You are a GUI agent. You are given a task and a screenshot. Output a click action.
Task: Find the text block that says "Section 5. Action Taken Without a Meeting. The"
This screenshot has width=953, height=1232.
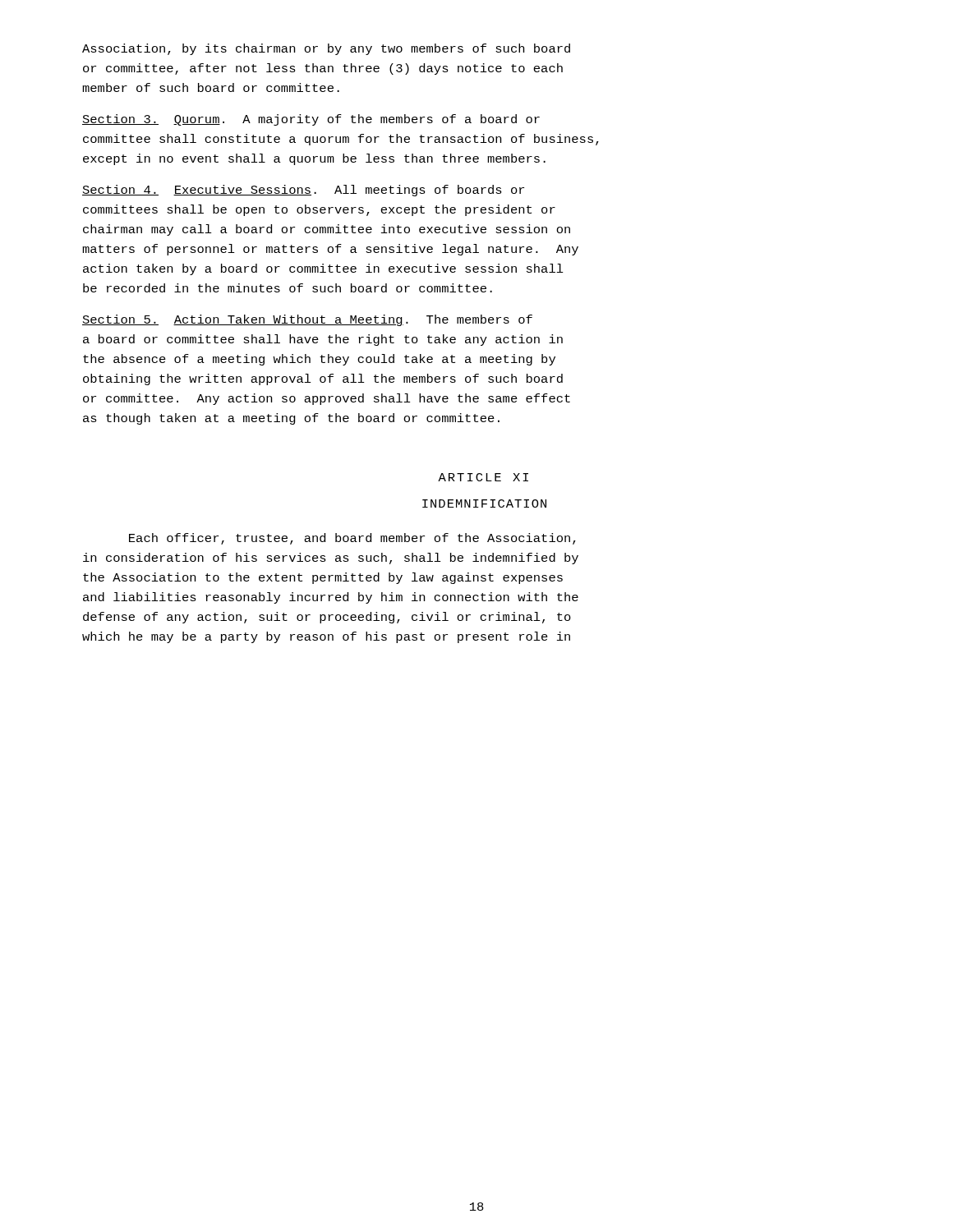click(x=485, y=370)
